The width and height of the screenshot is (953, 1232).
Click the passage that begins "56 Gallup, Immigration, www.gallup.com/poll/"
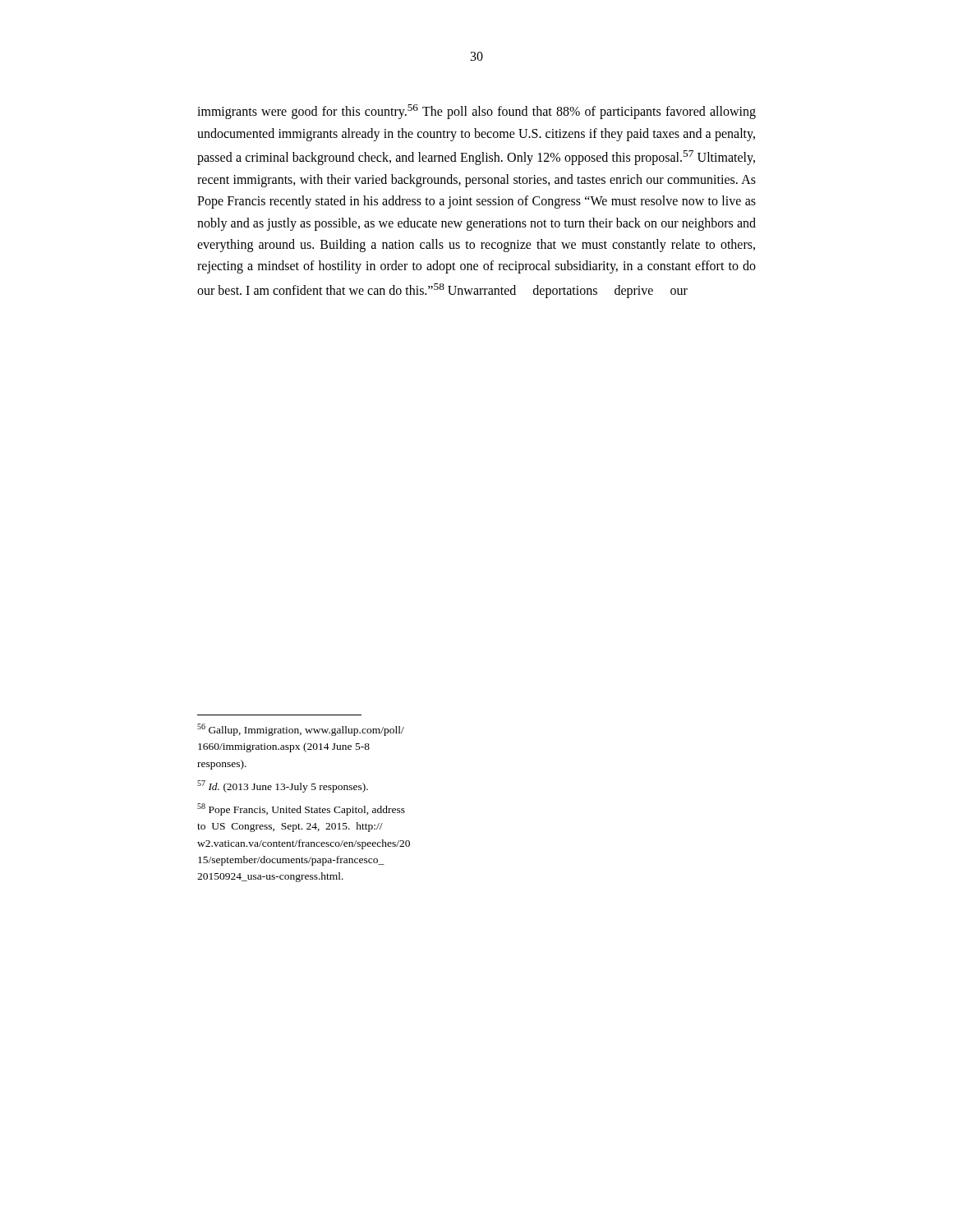301,746
